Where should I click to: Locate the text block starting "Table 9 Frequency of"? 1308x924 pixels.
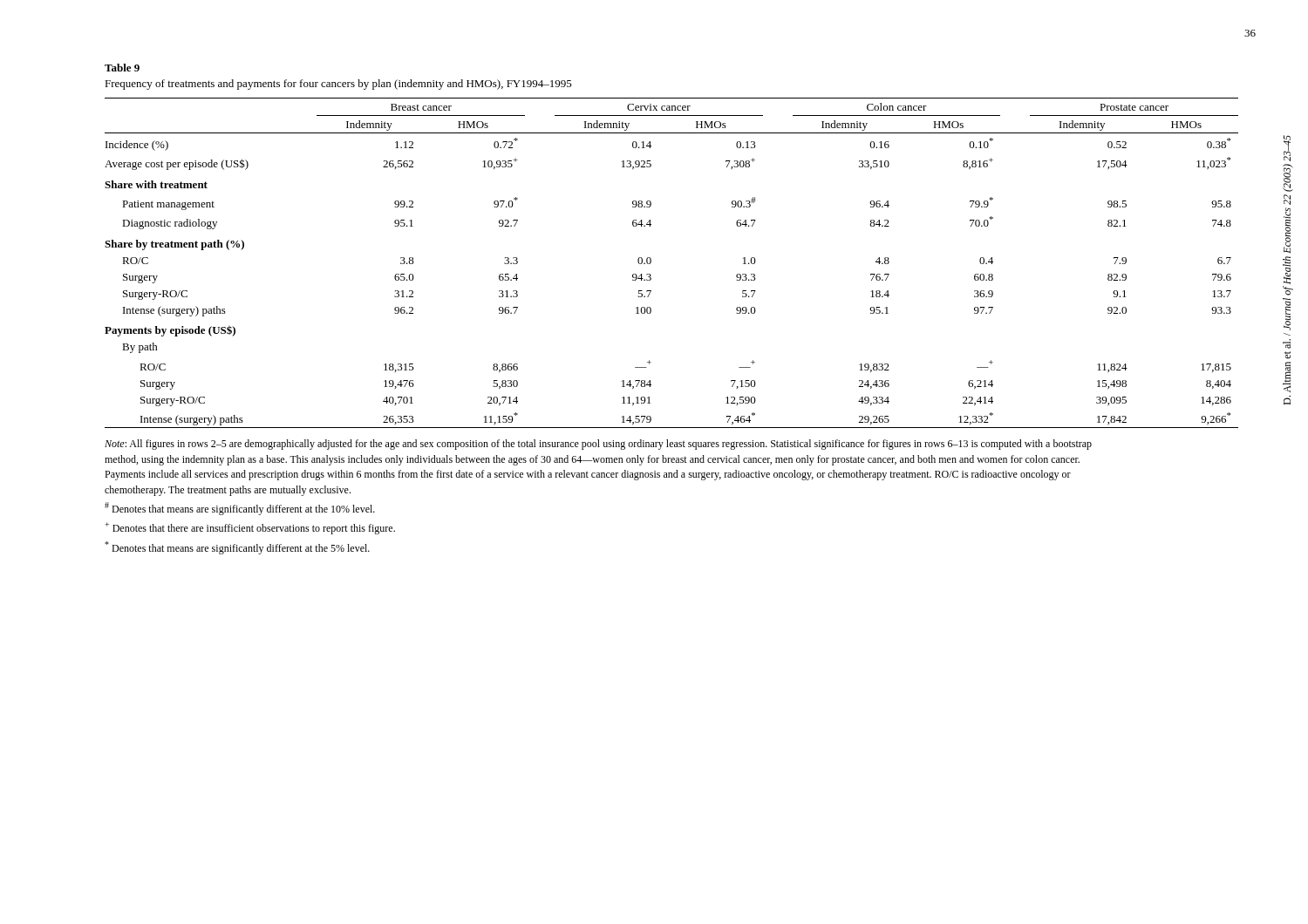pos(122,68)
